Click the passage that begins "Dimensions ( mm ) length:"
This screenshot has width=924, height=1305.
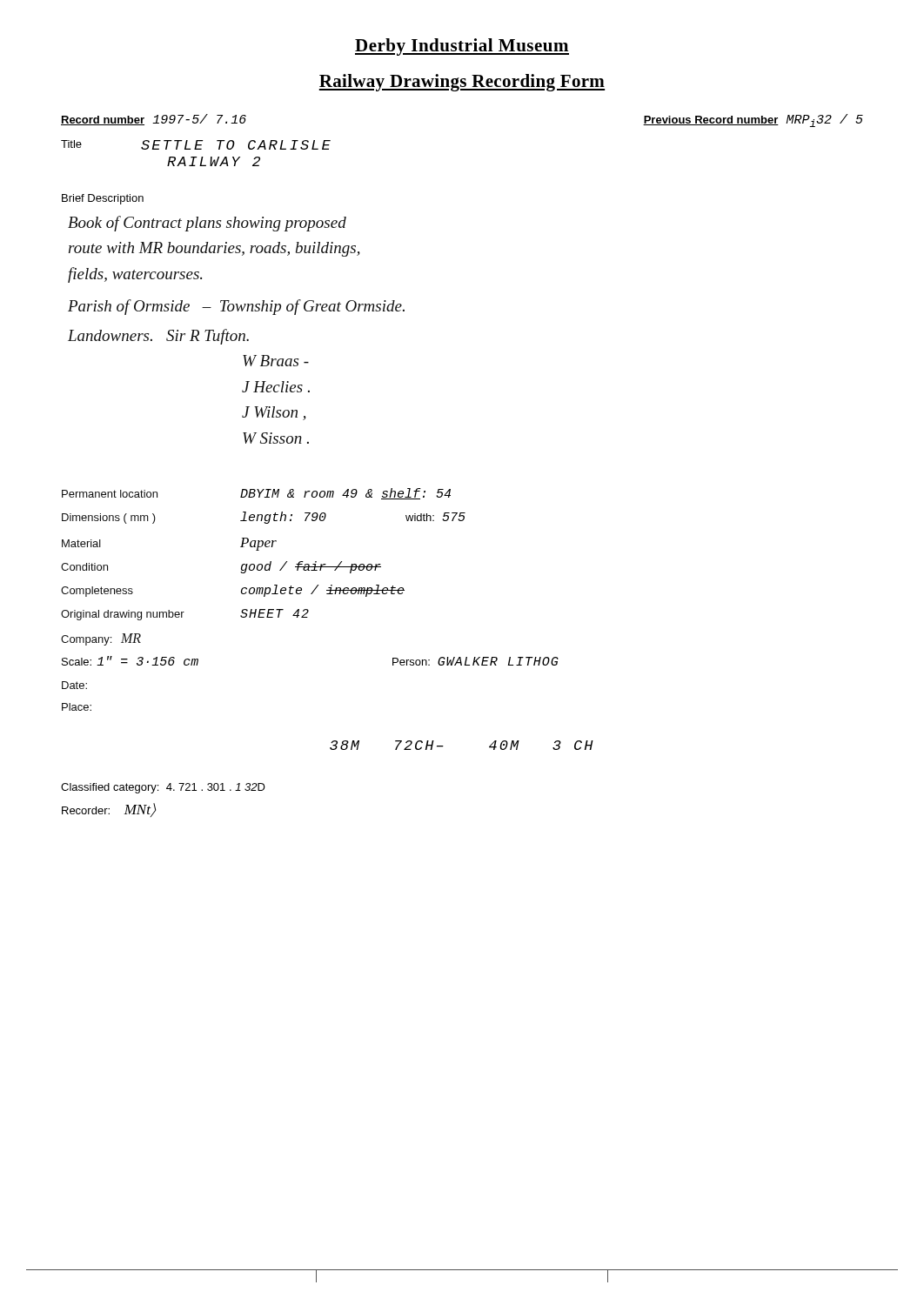point(321,518)
